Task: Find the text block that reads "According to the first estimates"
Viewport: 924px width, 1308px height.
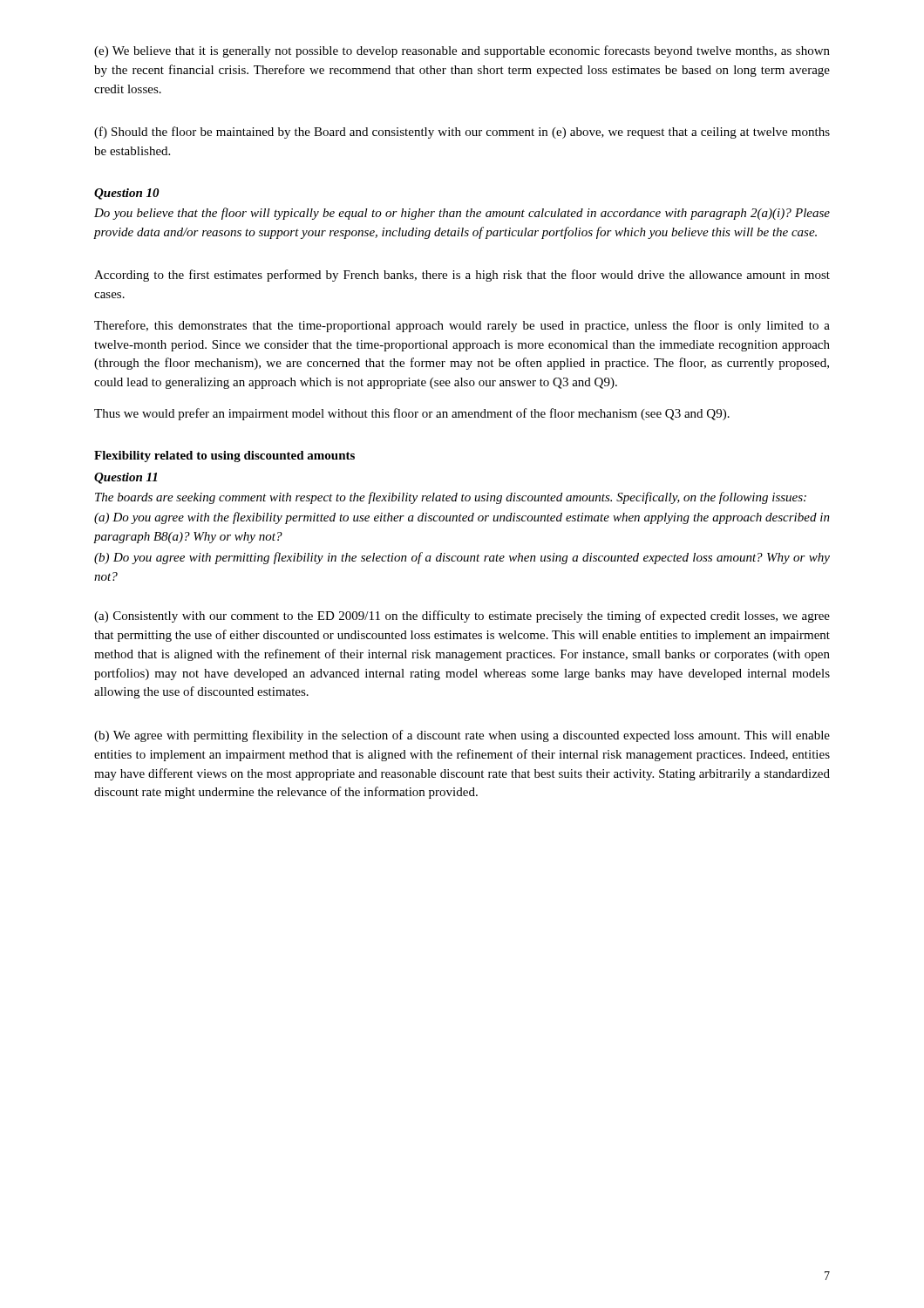Action: [x=462, y=285]
